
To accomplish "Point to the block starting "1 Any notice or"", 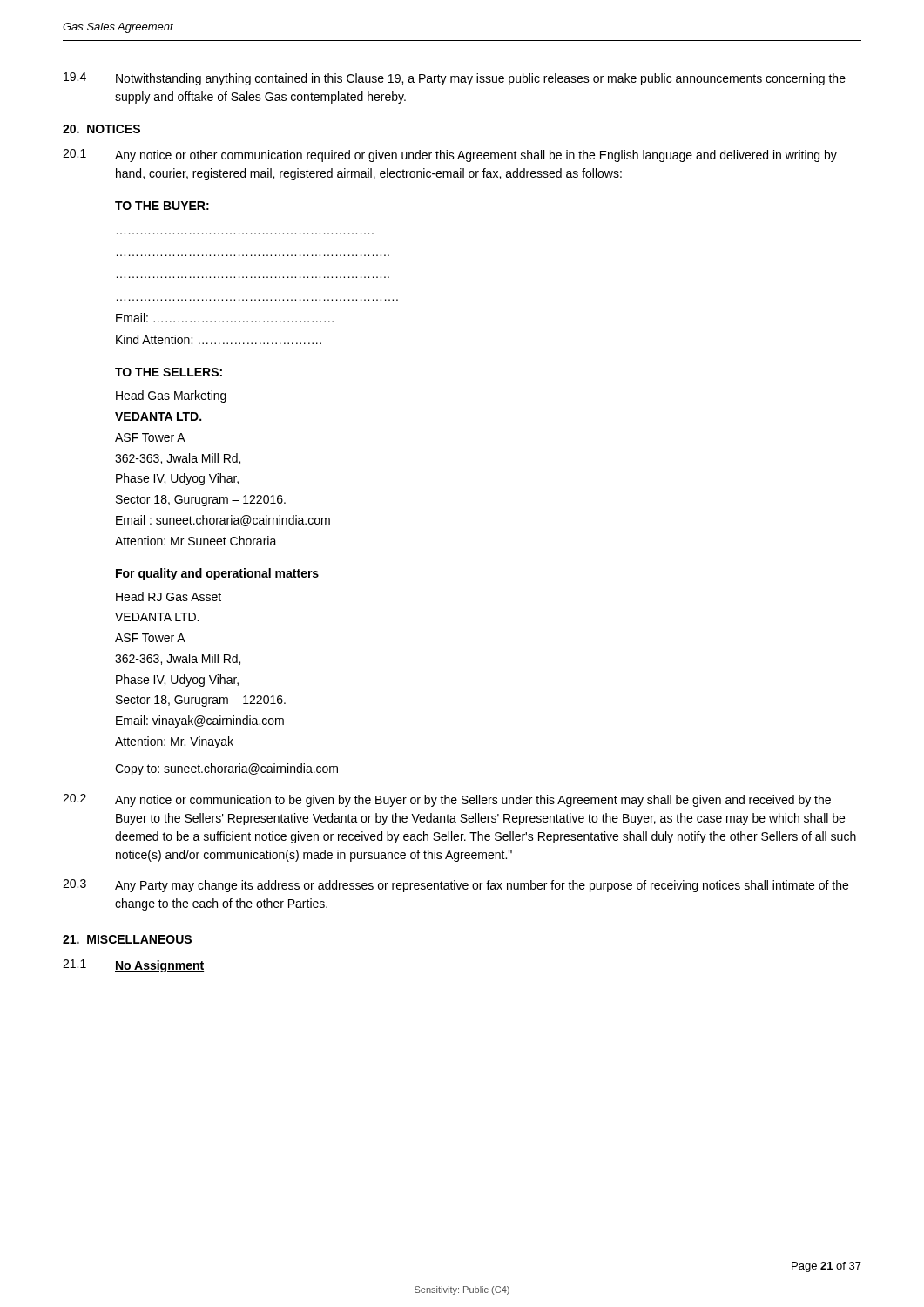I will point(462,165).
